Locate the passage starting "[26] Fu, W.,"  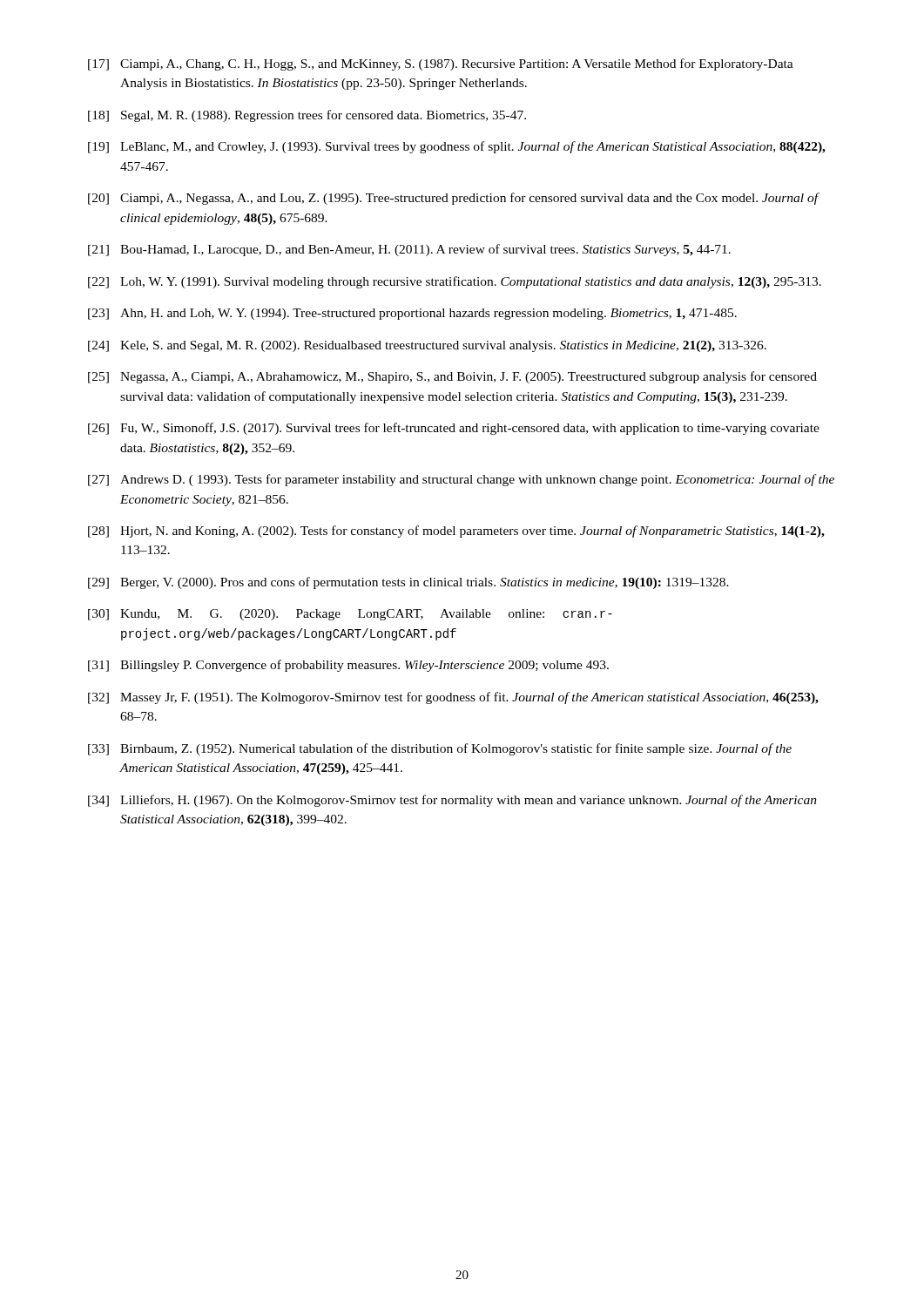462,438
